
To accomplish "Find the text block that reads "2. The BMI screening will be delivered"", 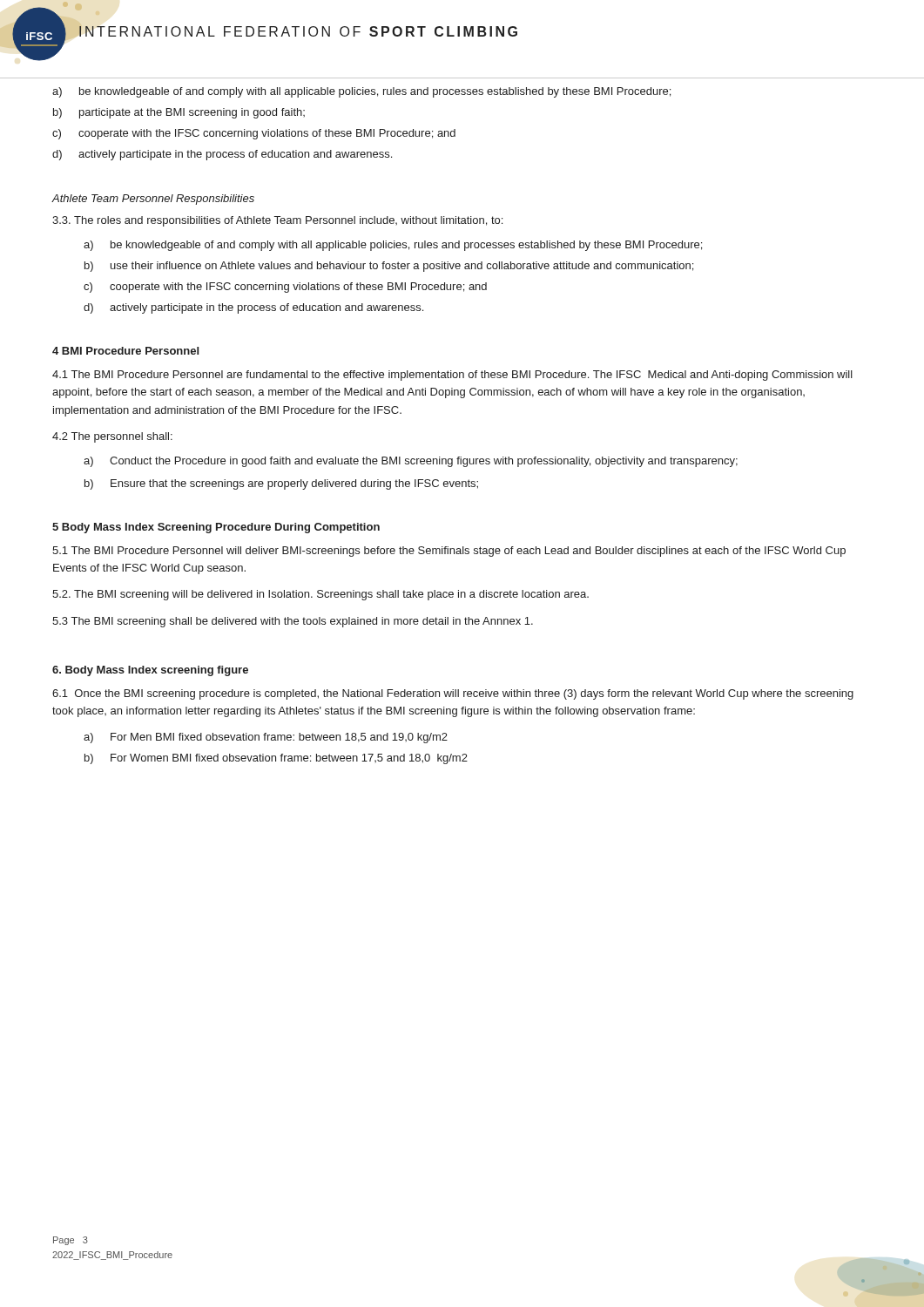I will pyautogui.click(x=321, y=594).
